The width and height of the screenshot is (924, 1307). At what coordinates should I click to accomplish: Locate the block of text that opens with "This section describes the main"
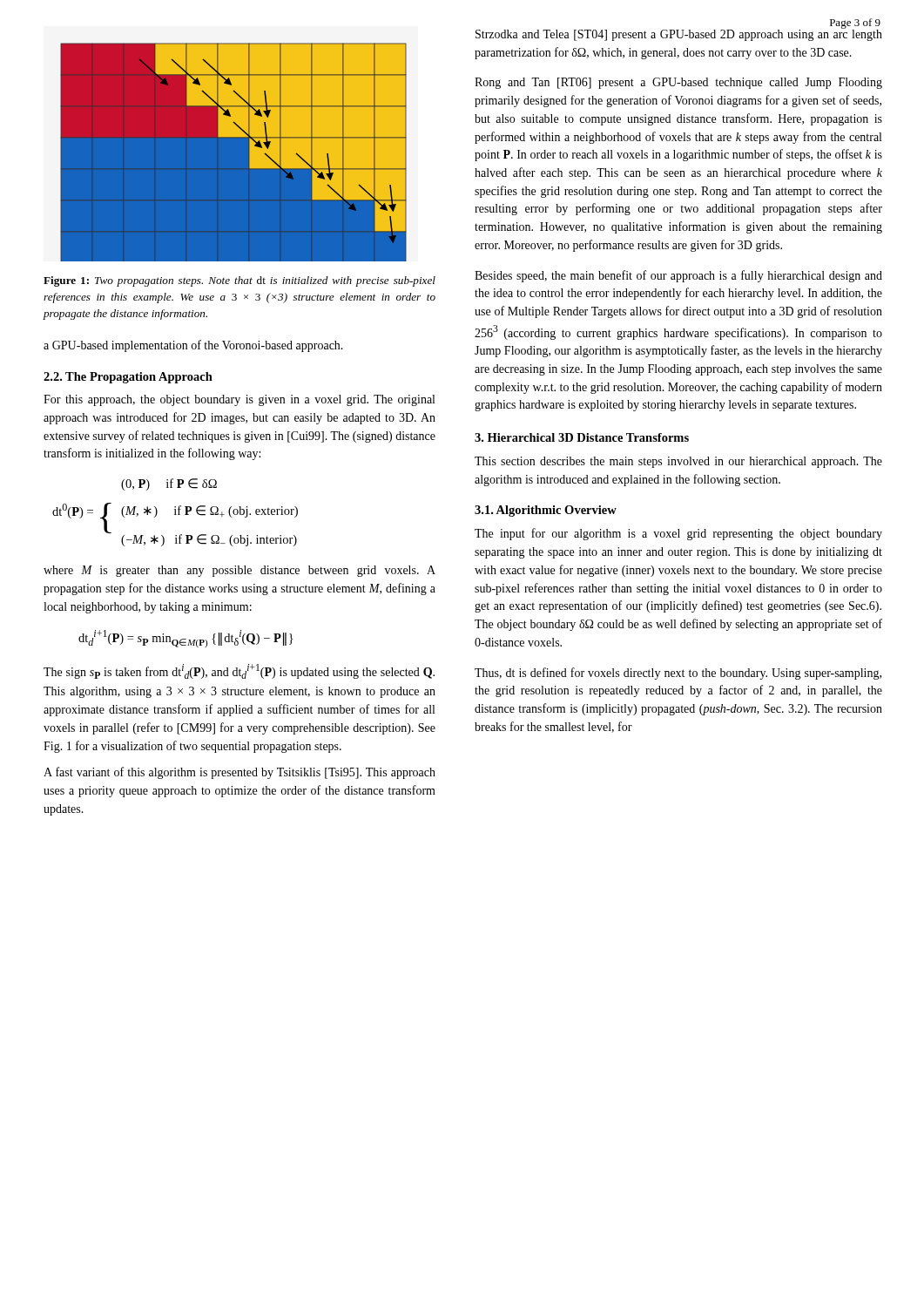pyautogui.click(x=678, y=470)
